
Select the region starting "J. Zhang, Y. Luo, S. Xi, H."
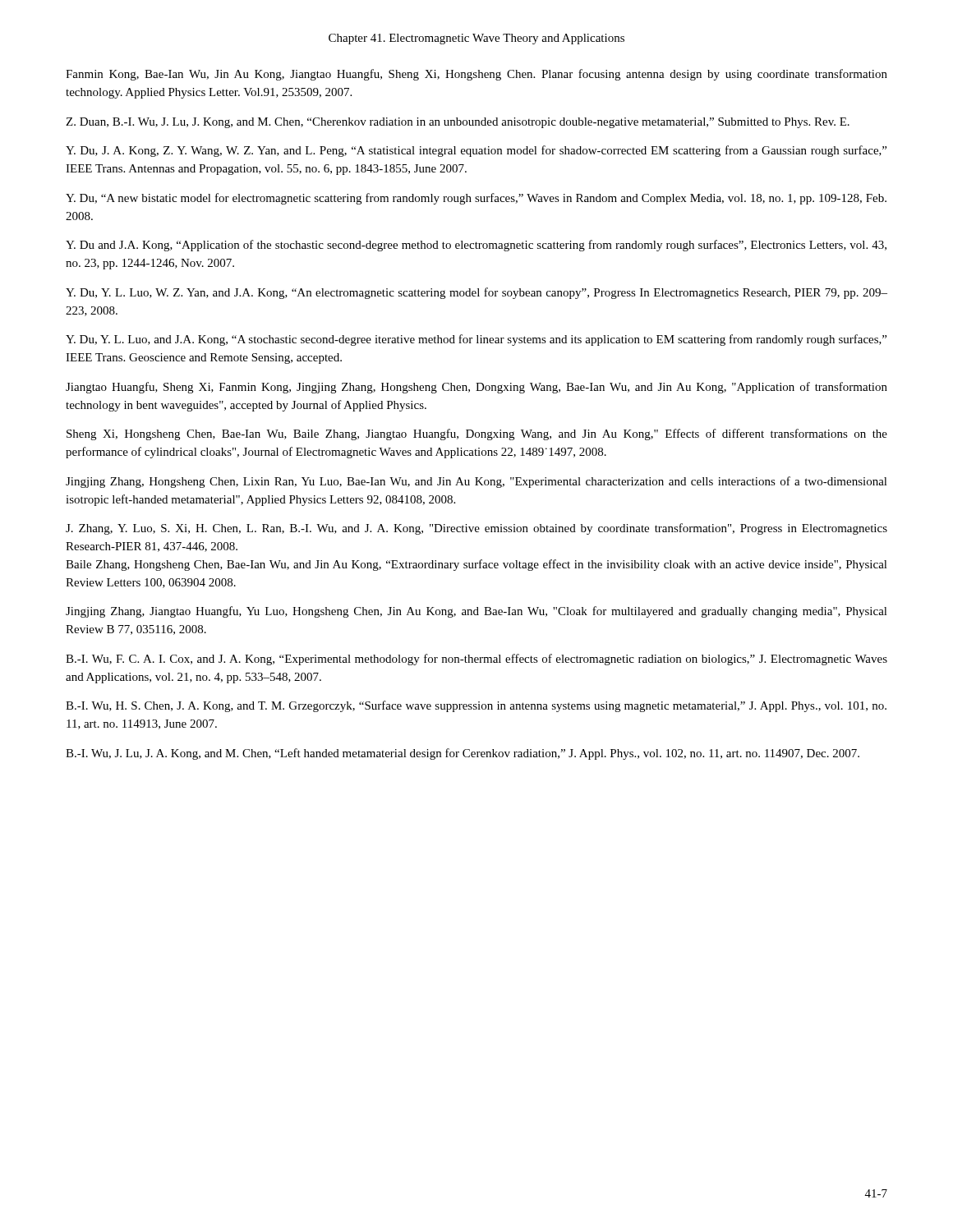[x=476, y=555]
